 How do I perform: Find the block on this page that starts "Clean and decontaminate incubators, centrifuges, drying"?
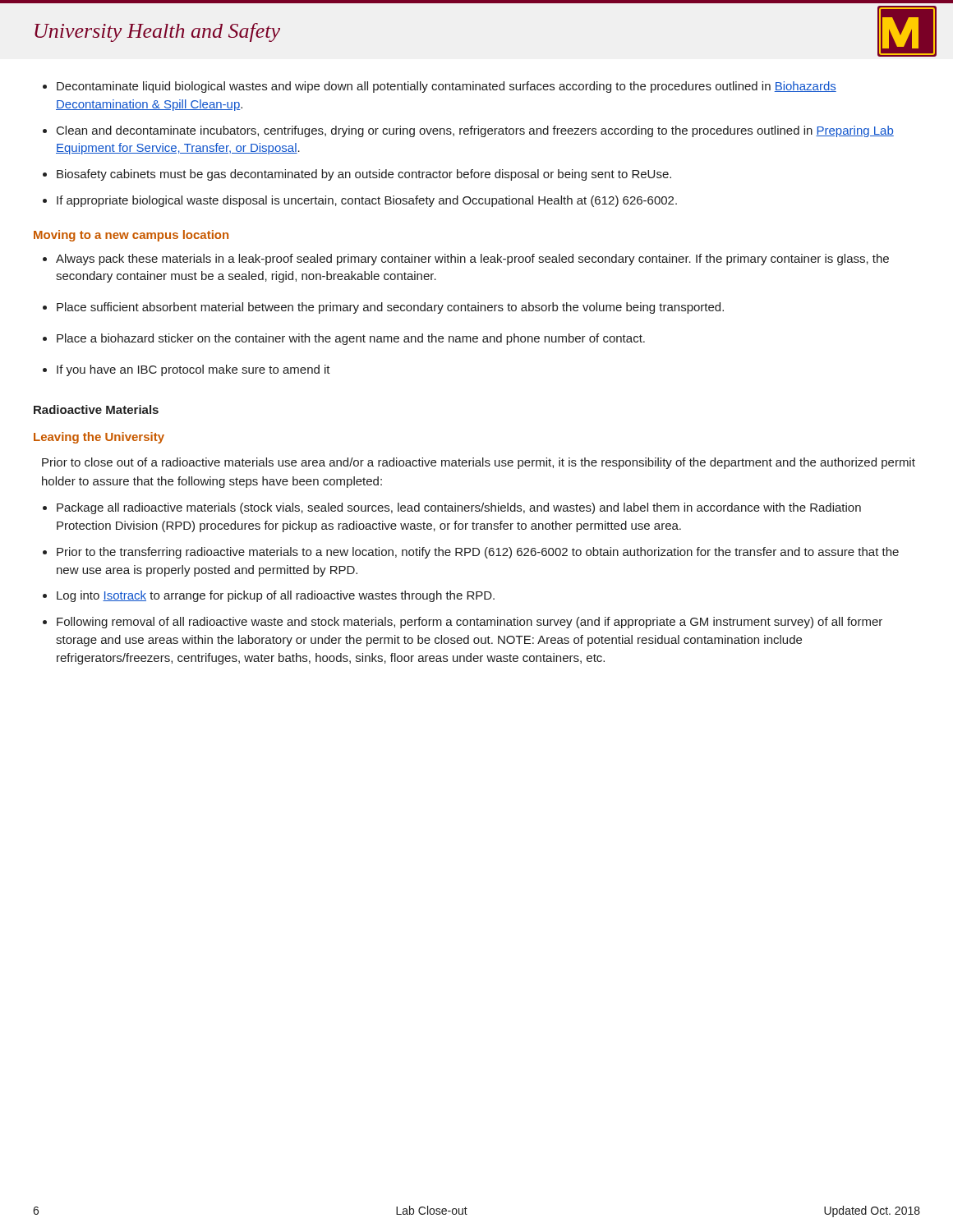pos(475,139)
